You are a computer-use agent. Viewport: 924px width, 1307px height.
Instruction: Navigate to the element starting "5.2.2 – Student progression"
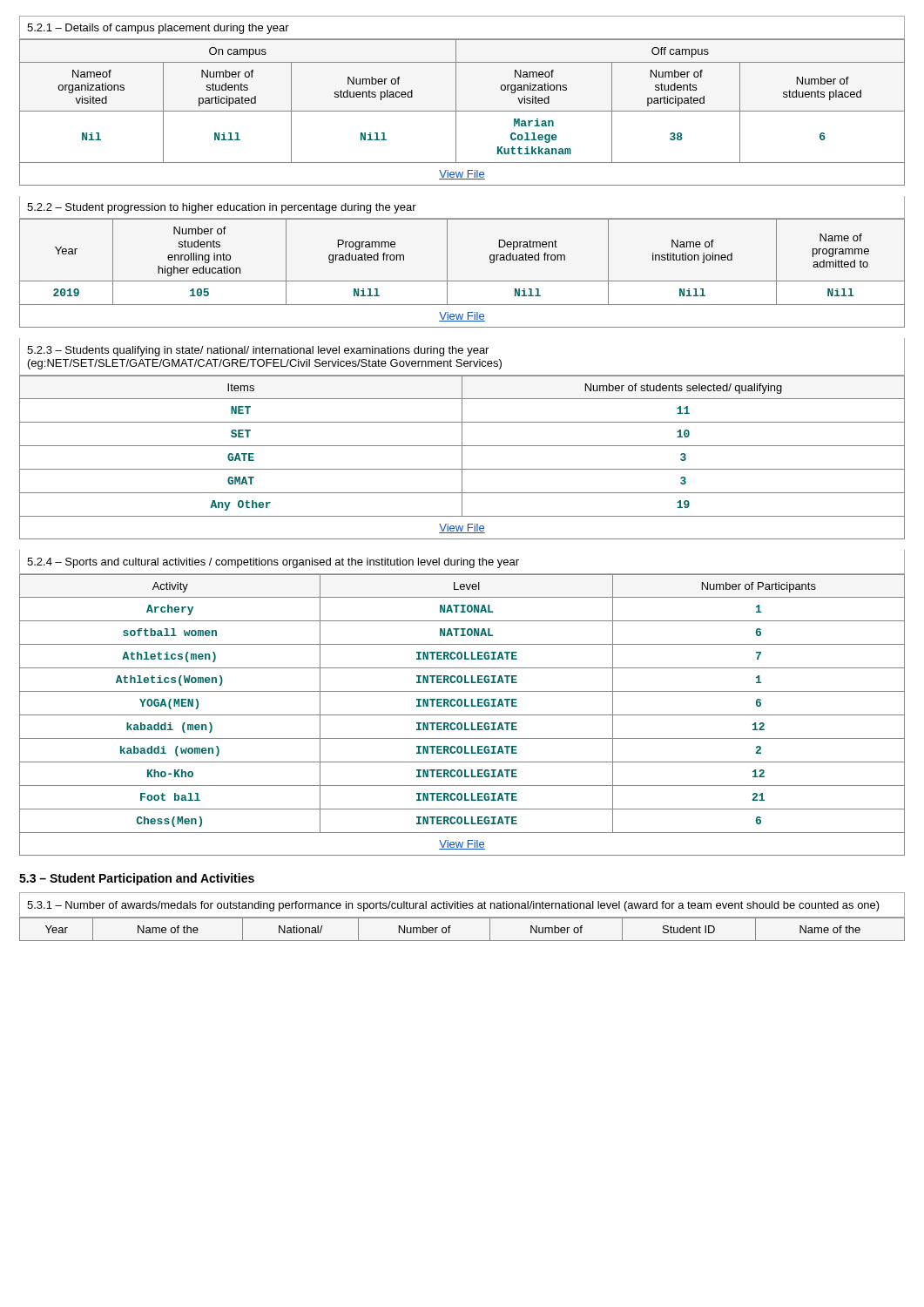pyautogui.click(x=221, y=207)
